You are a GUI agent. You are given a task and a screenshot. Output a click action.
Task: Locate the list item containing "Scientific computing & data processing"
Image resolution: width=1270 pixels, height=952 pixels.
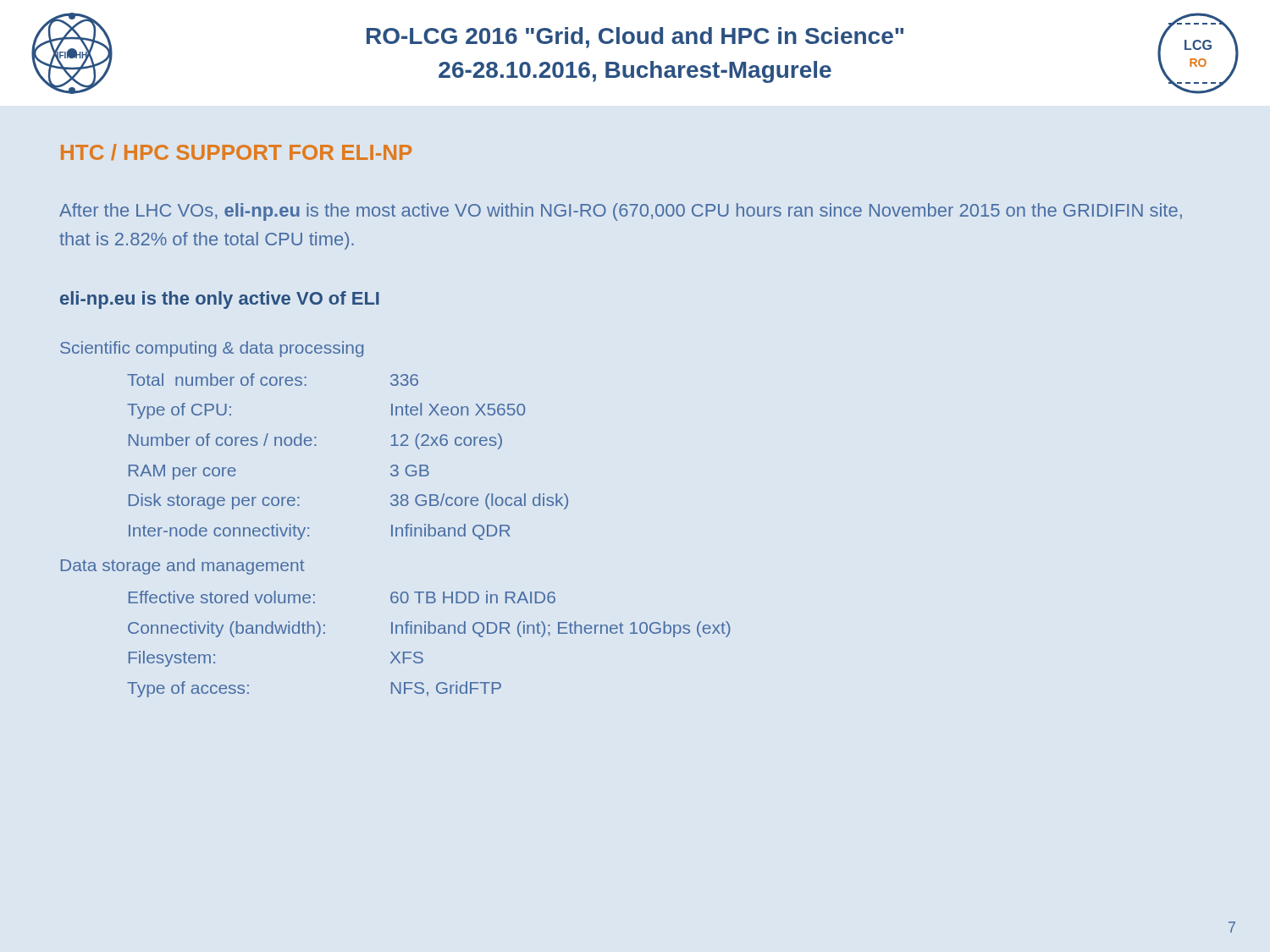[x=212, y=348]
